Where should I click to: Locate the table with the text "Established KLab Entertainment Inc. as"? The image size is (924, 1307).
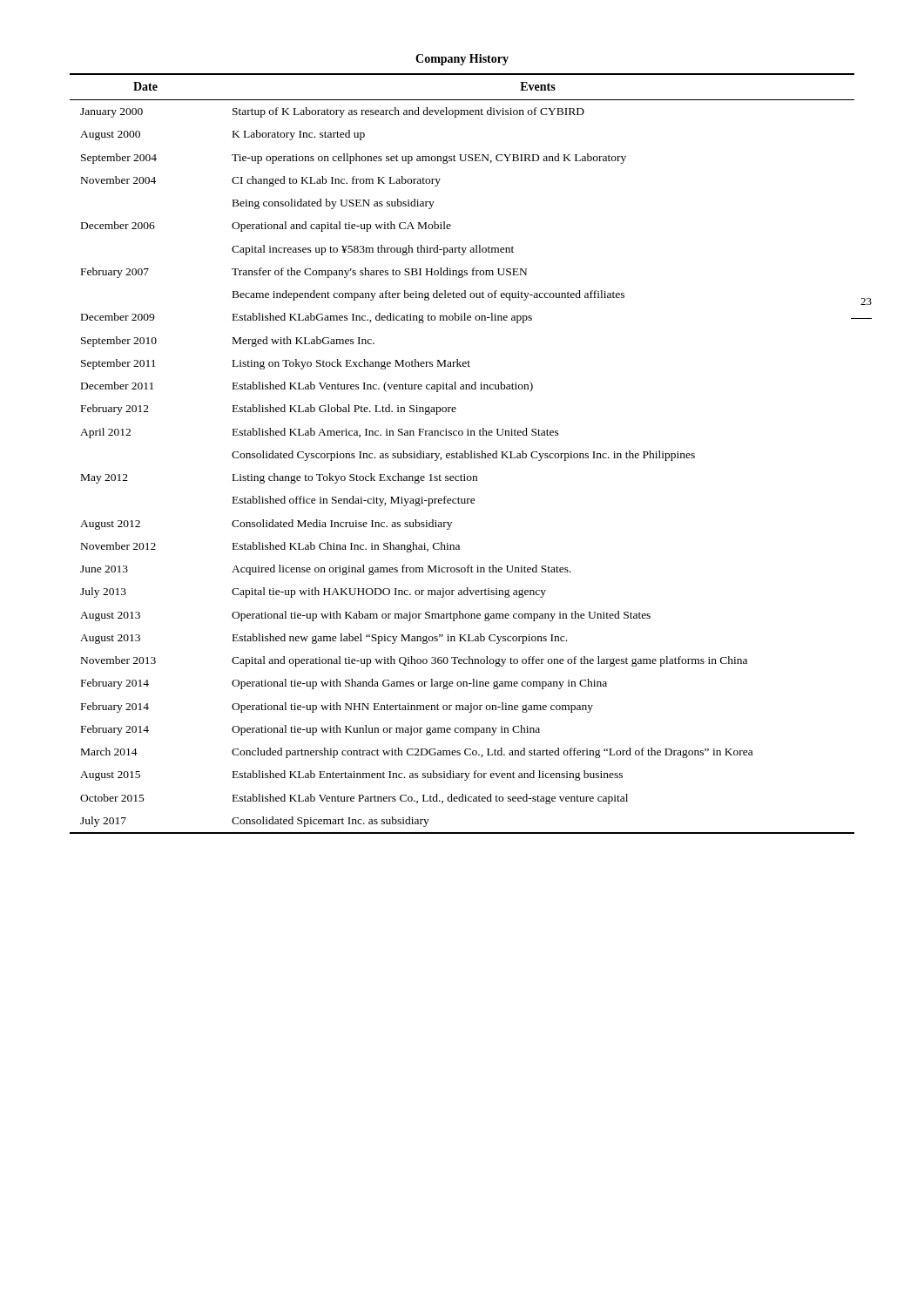(x=462, y=454)
